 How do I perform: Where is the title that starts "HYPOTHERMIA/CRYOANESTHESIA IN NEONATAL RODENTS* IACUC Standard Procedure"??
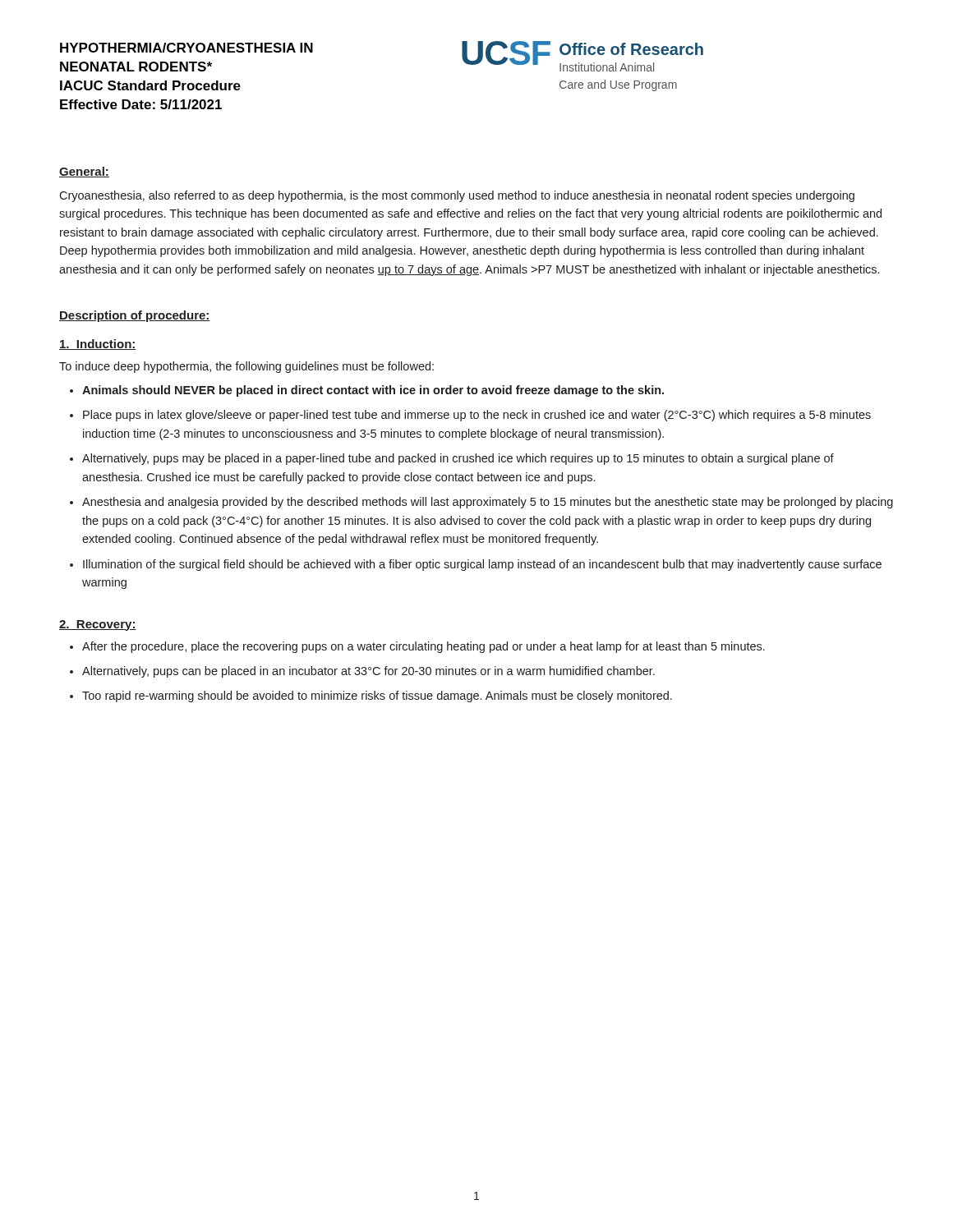click(x=236, y=77)
